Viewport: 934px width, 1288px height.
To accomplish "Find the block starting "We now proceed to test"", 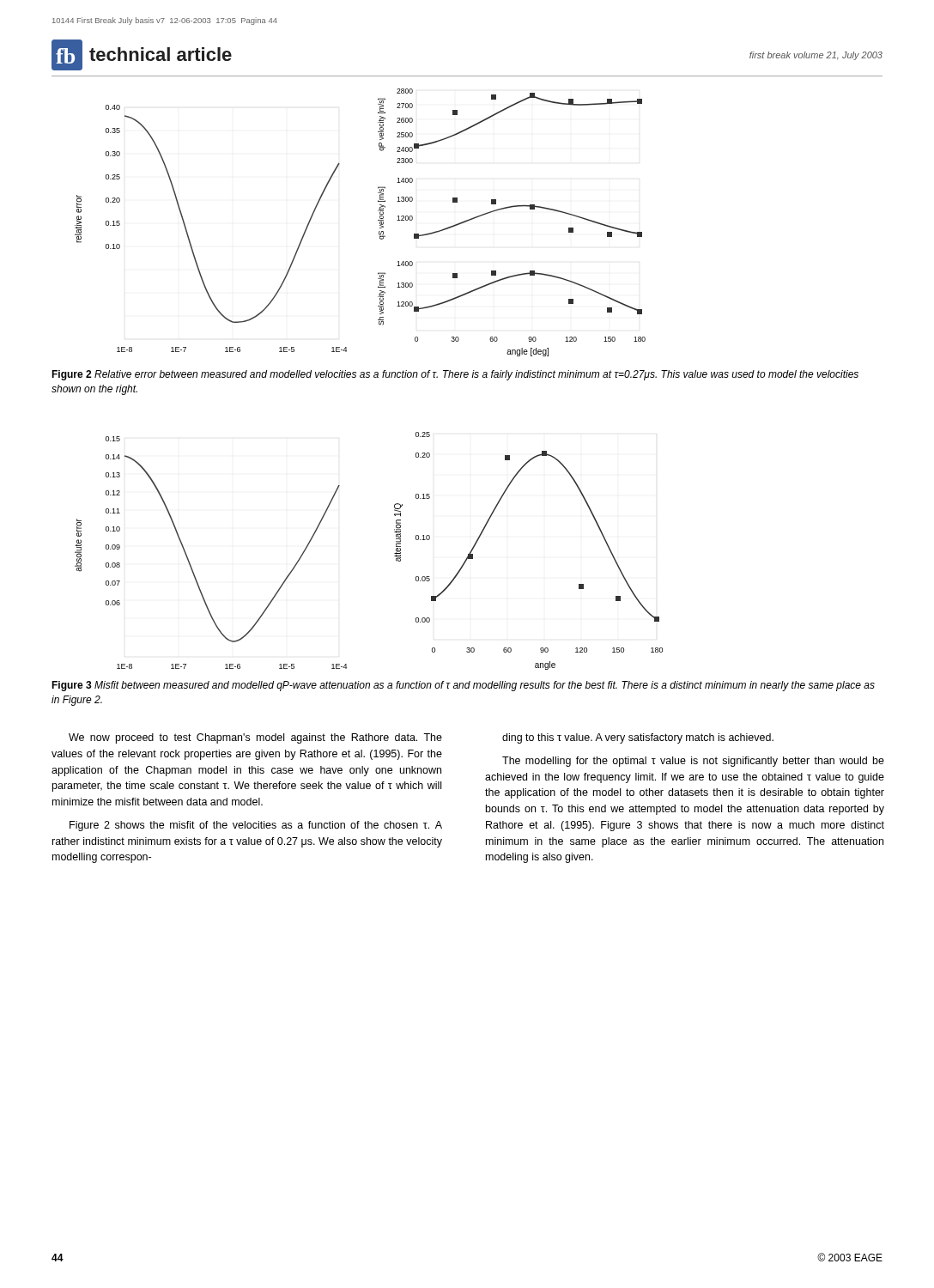I will (x=247, y=798).
